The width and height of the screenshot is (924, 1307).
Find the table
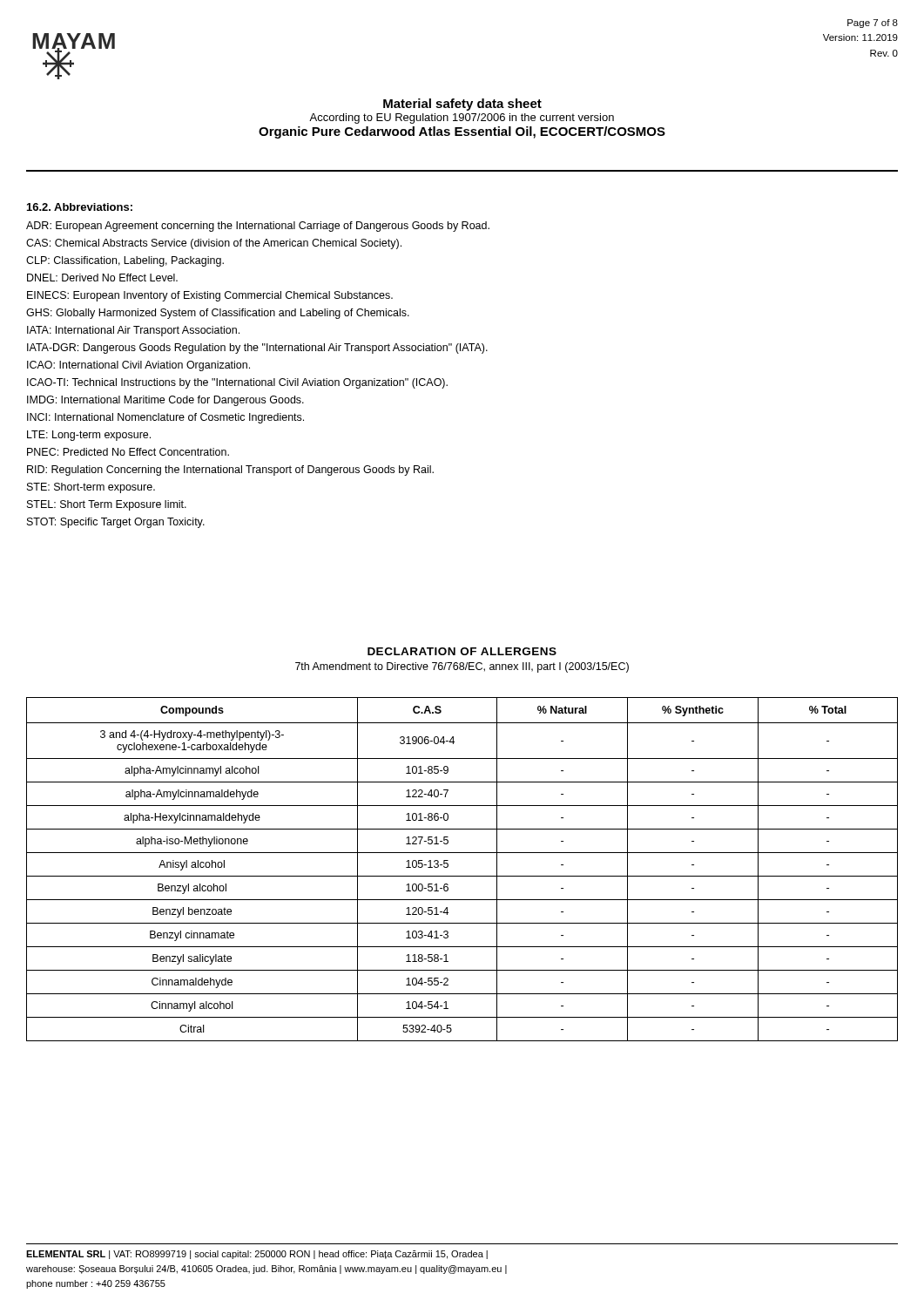pos(462,869)
